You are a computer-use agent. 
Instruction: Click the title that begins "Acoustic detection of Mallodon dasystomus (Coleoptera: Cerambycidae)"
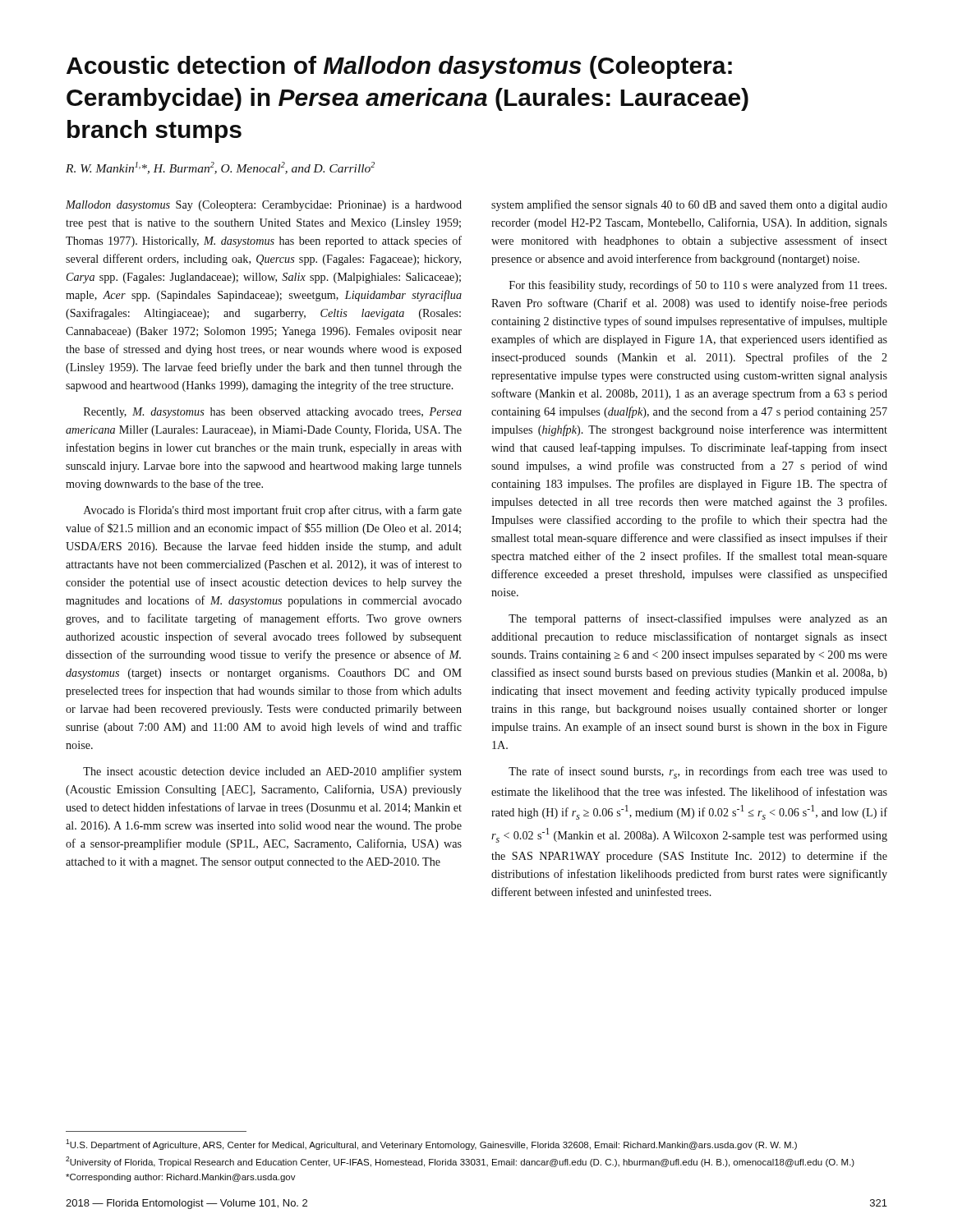pos(476,97)
